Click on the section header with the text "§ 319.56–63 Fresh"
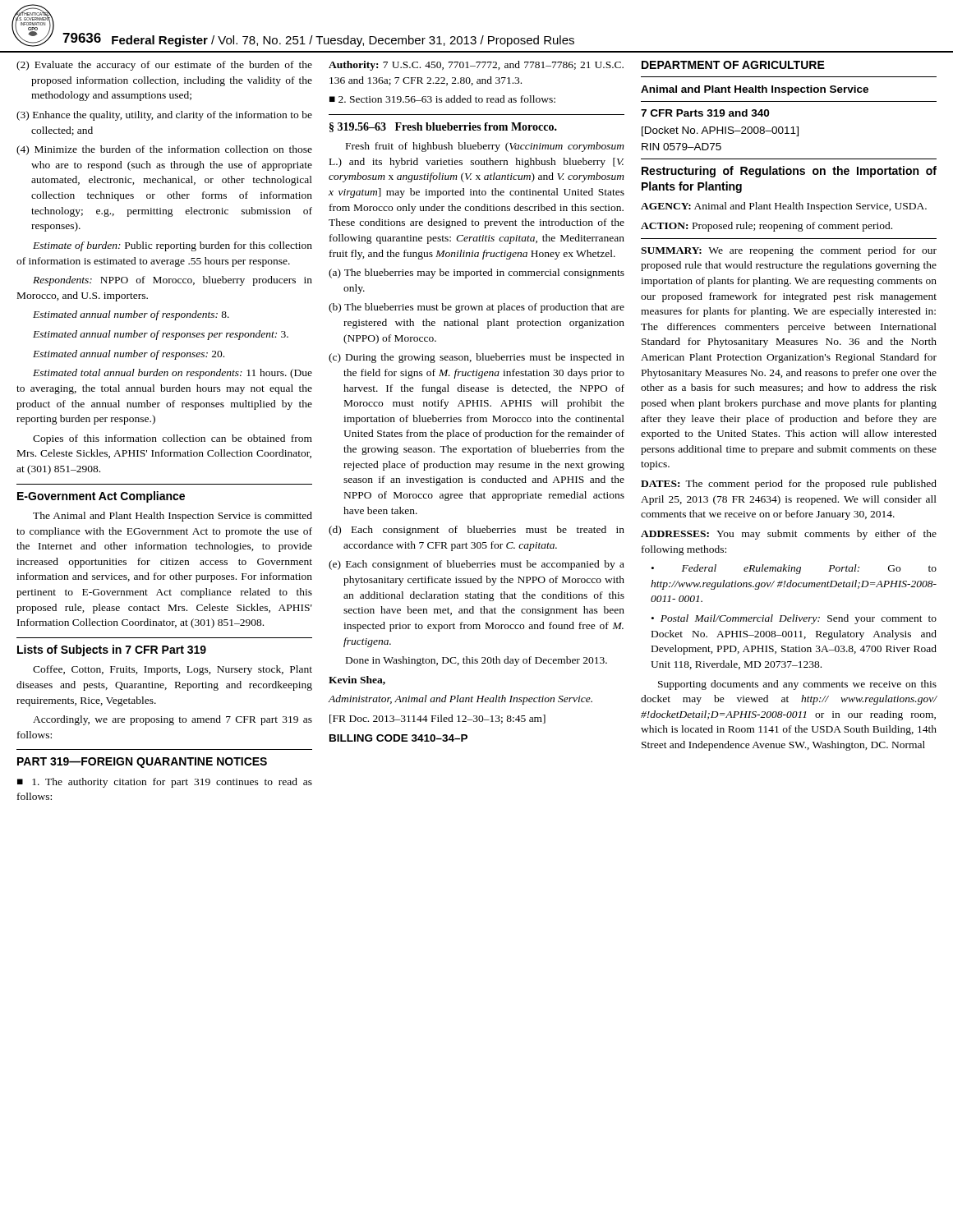The width and height of the screenshot is (953, 1232). [476, 127]
